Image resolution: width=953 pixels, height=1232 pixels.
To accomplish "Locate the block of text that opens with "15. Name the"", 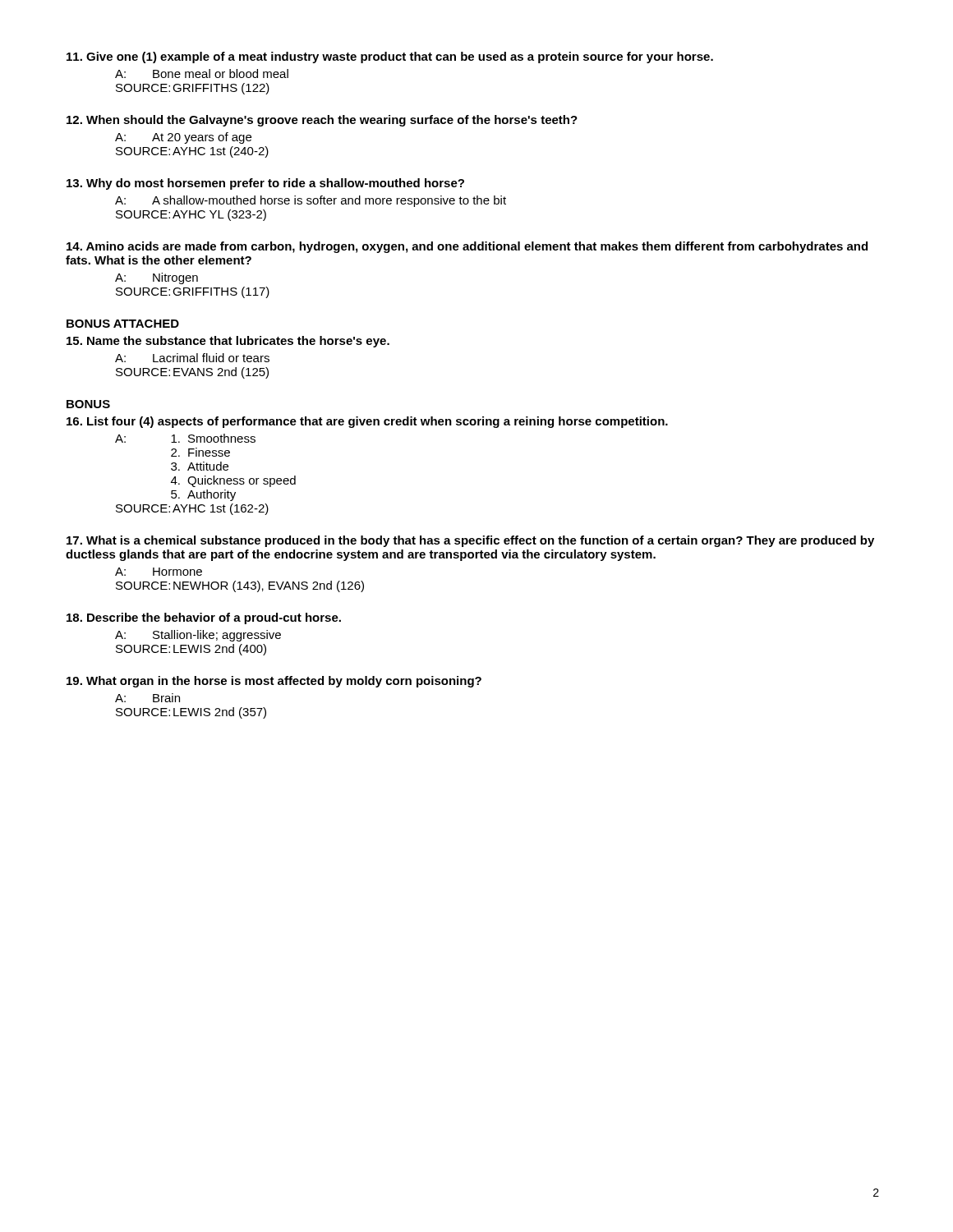I will [x=228, y=342].
